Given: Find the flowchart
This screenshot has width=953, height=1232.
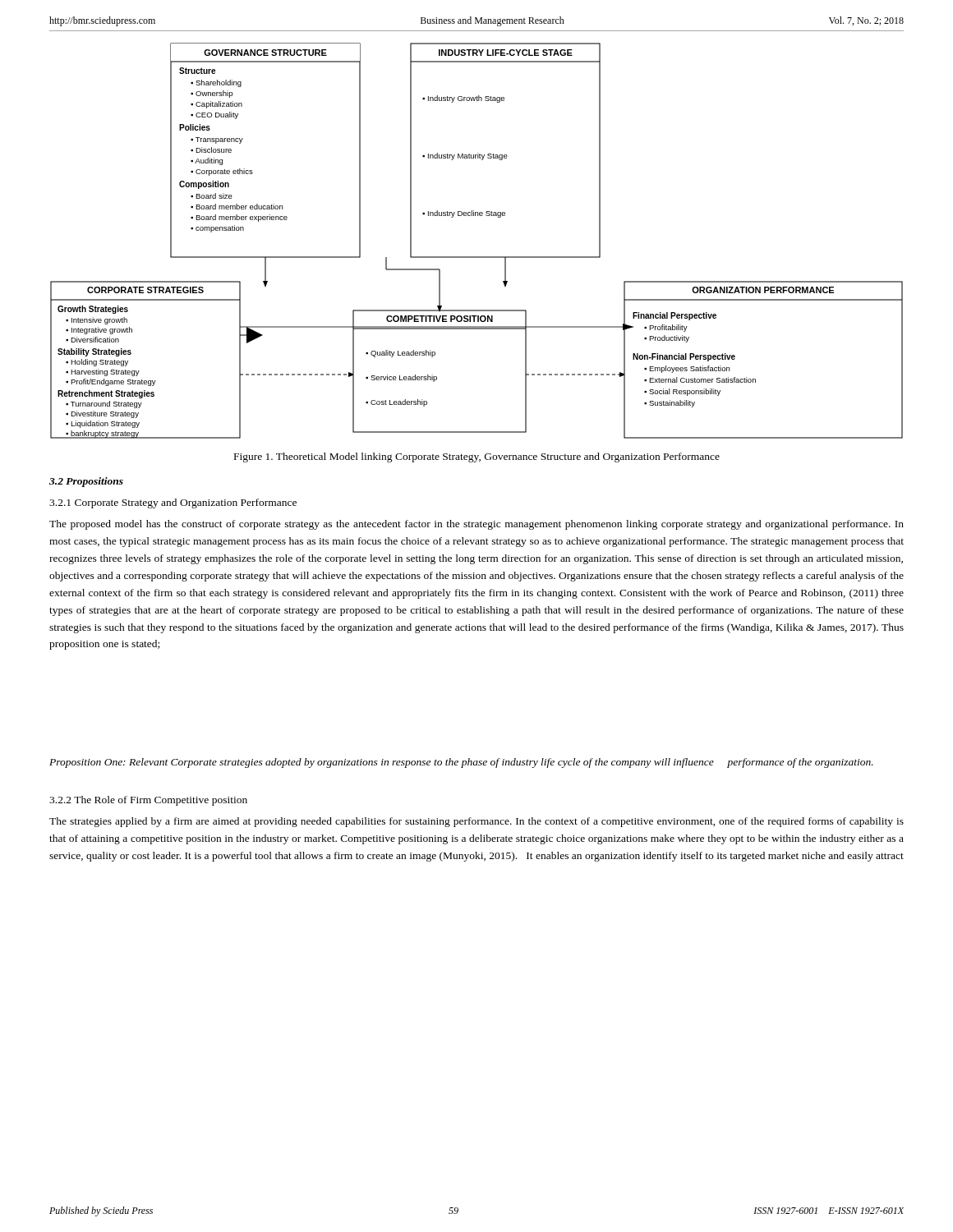Looking at the screenshot, I should (476, 241).
